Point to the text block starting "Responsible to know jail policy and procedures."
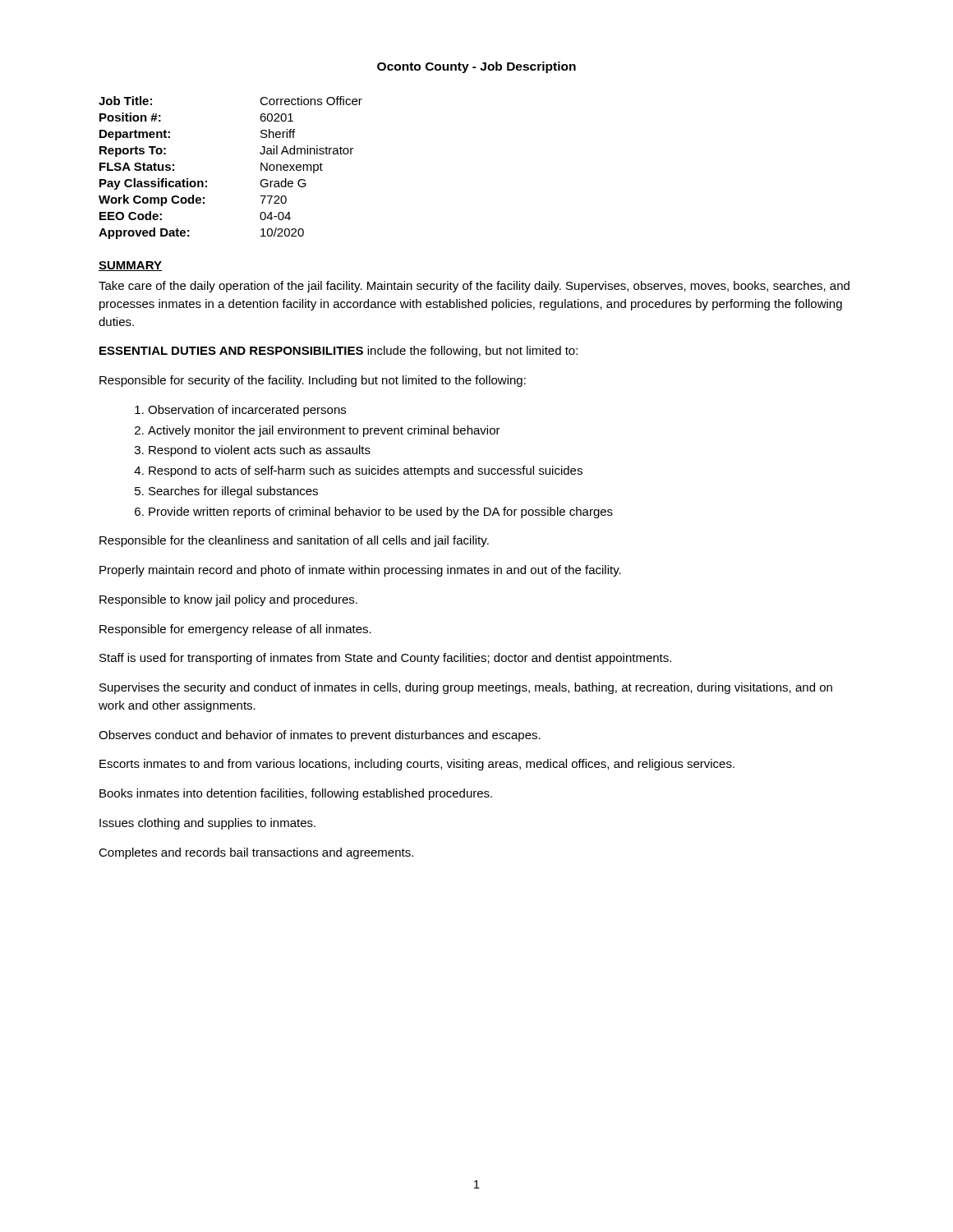 (x=228, y=599)
